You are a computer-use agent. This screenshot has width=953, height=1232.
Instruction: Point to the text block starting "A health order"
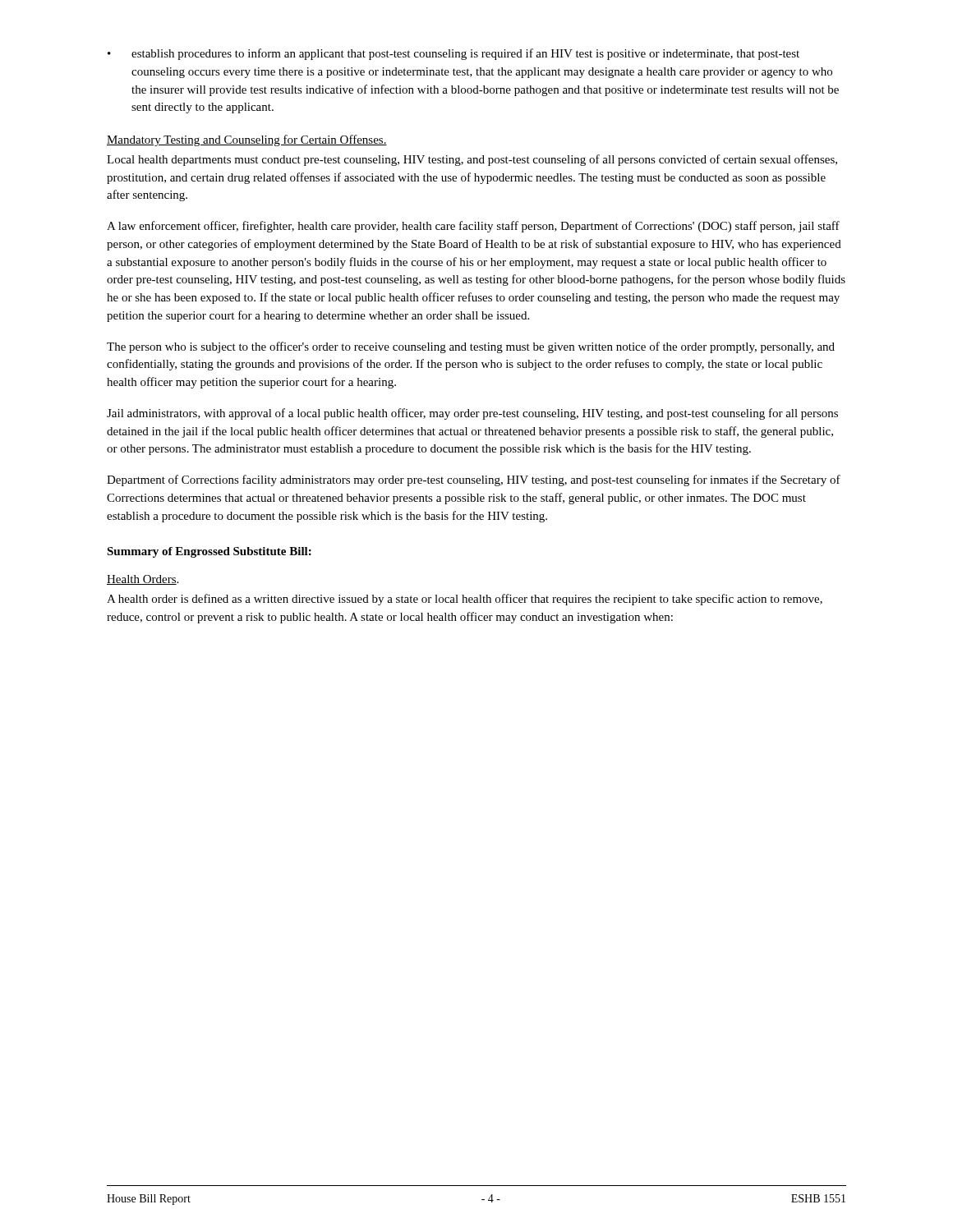[x=465, y=607]
